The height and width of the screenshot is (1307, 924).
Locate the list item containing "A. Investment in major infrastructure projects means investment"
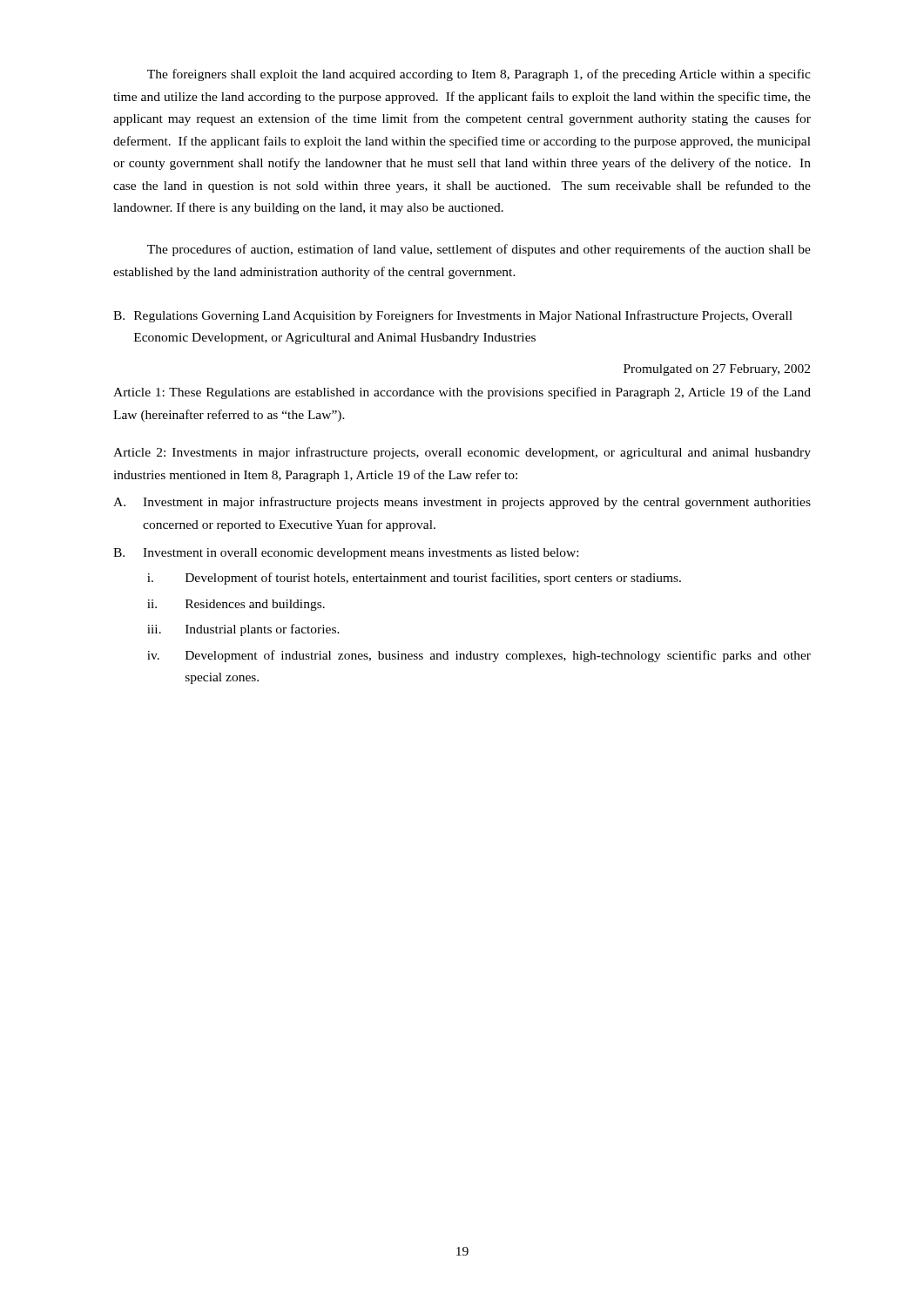point(462,513)
